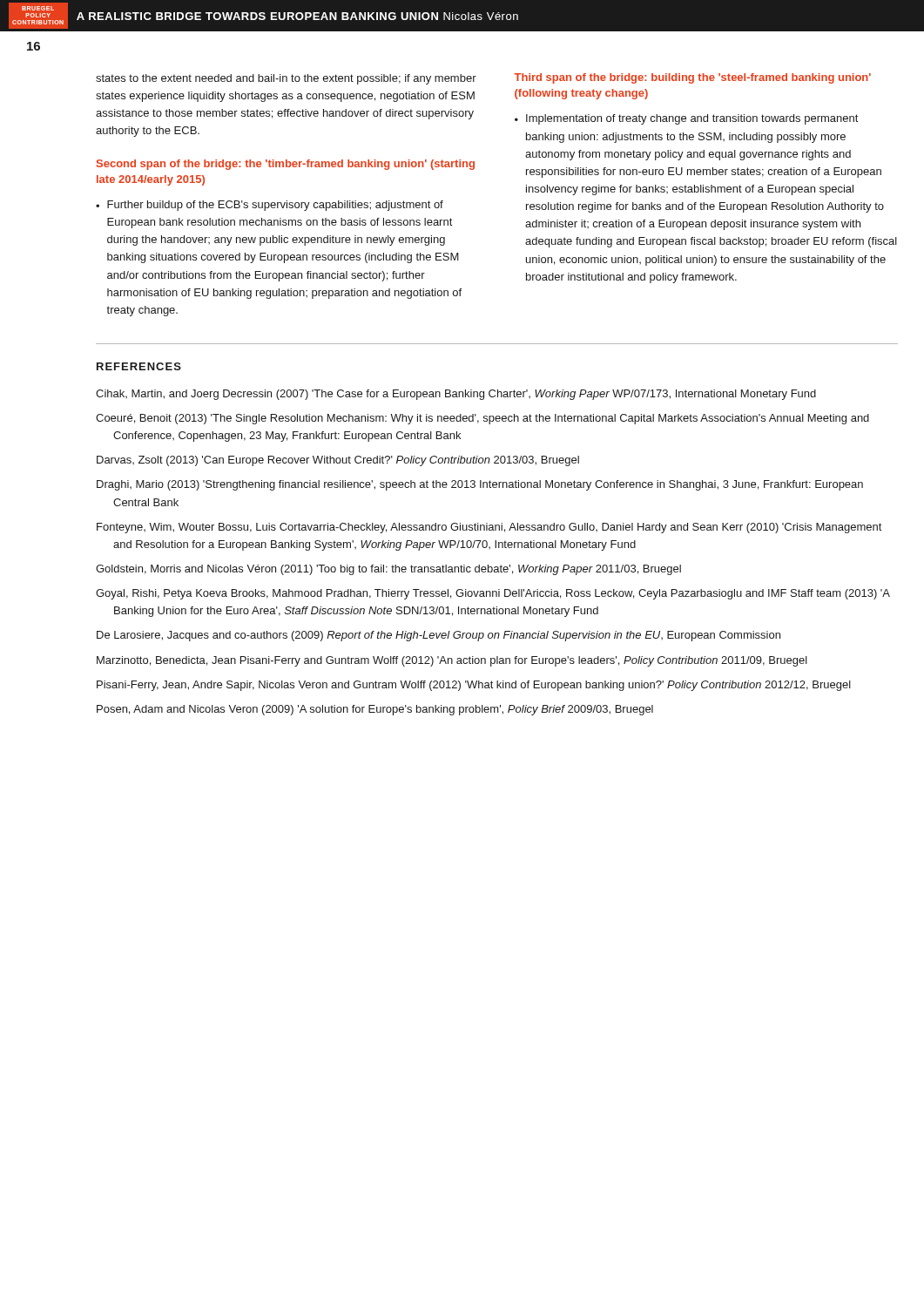Viewport: 924px width, 1307px height.
Task: Find the text block starting "• Implementation of treaty change and transition"
Action: (706, 198)
